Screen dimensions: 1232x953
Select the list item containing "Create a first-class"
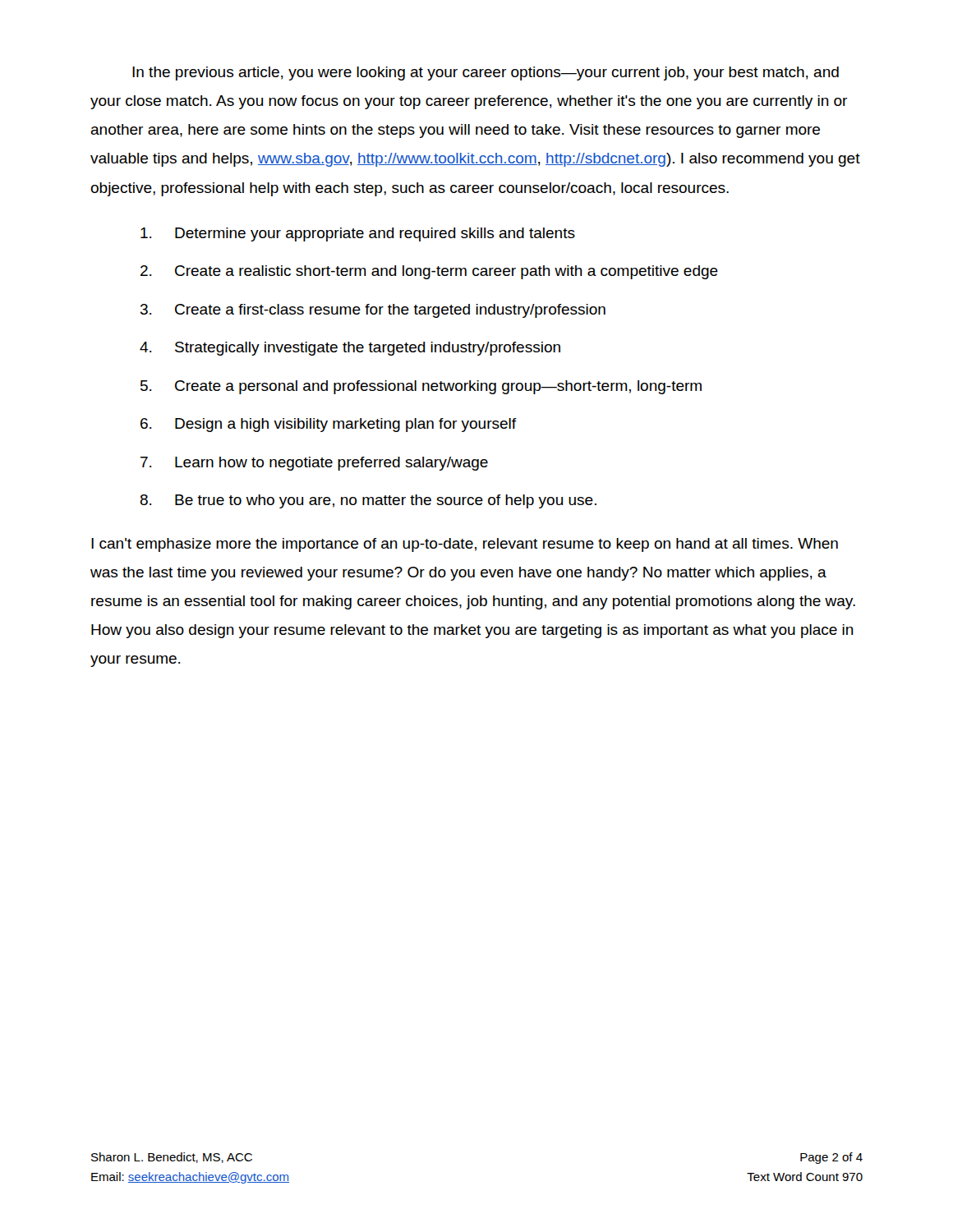(390, 309)
